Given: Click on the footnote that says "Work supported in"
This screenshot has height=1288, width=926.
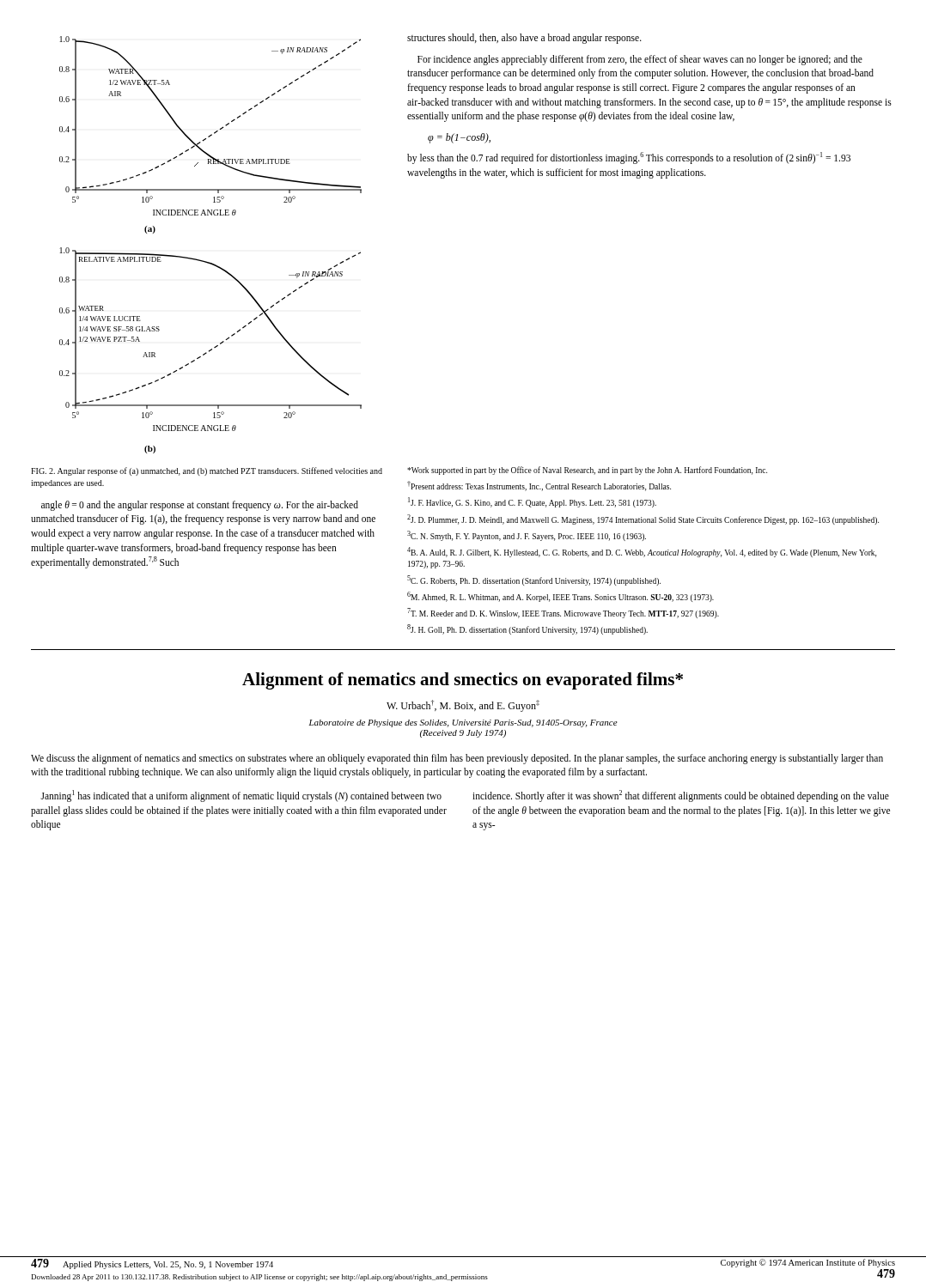Looking at the screenshot, I should point(588,471).
